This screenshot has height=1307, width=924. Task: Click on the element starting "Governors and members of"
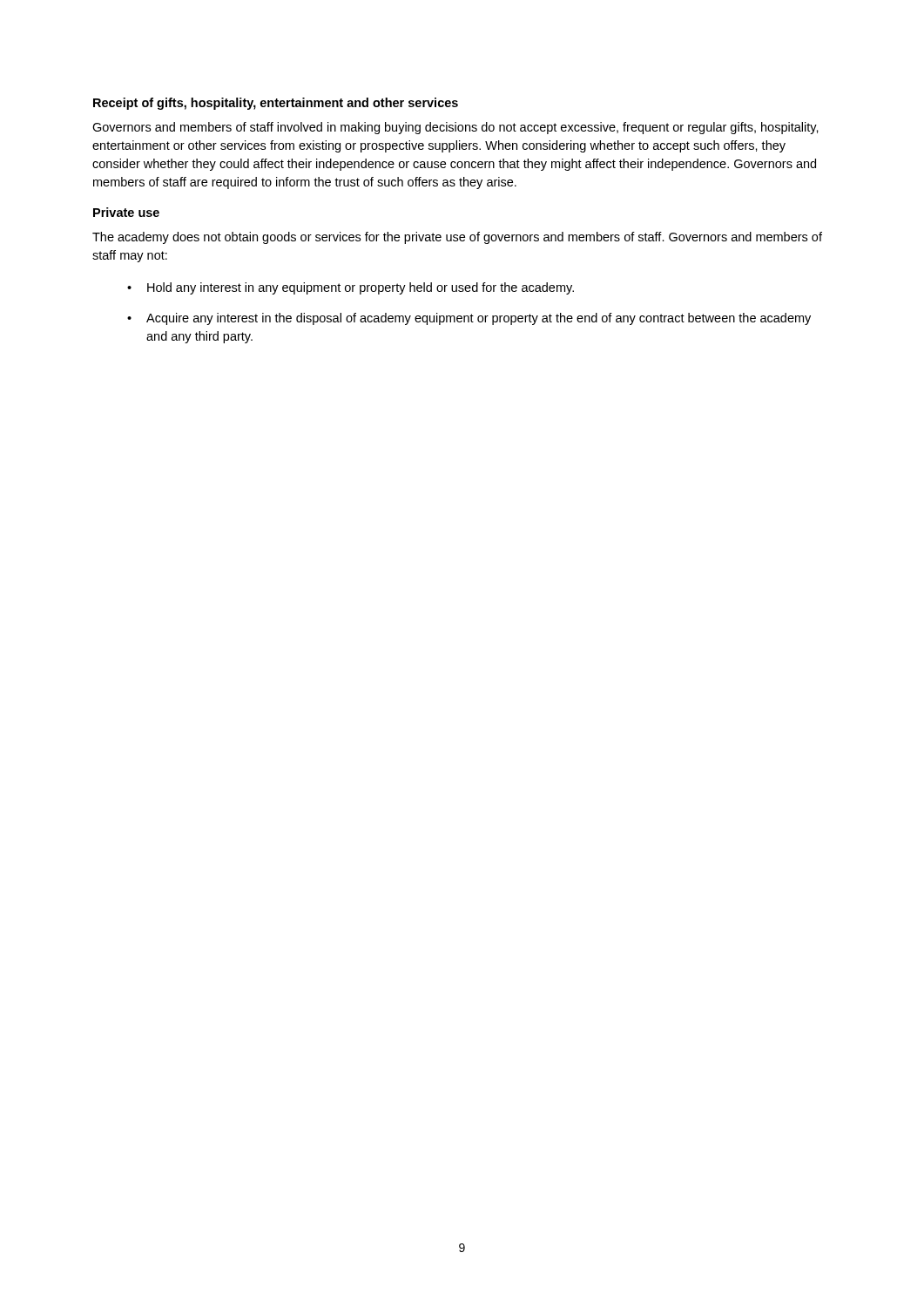tap(456, 155)
